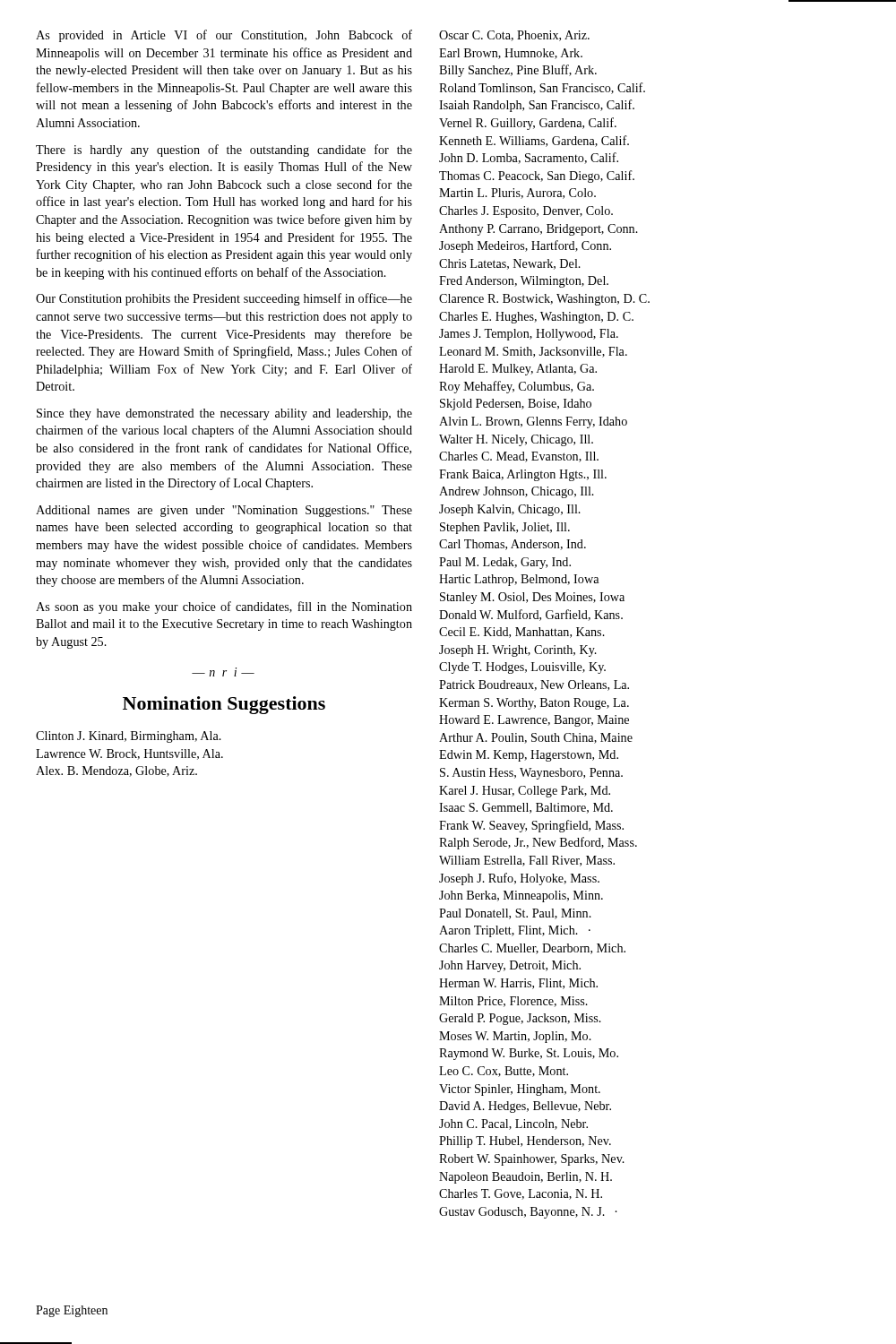Viewport: 896px width, 1344px height.
Task: Locate the block starting "Cecil E. Kidd, Manhattan, Kans."
Action: (522, 632)
